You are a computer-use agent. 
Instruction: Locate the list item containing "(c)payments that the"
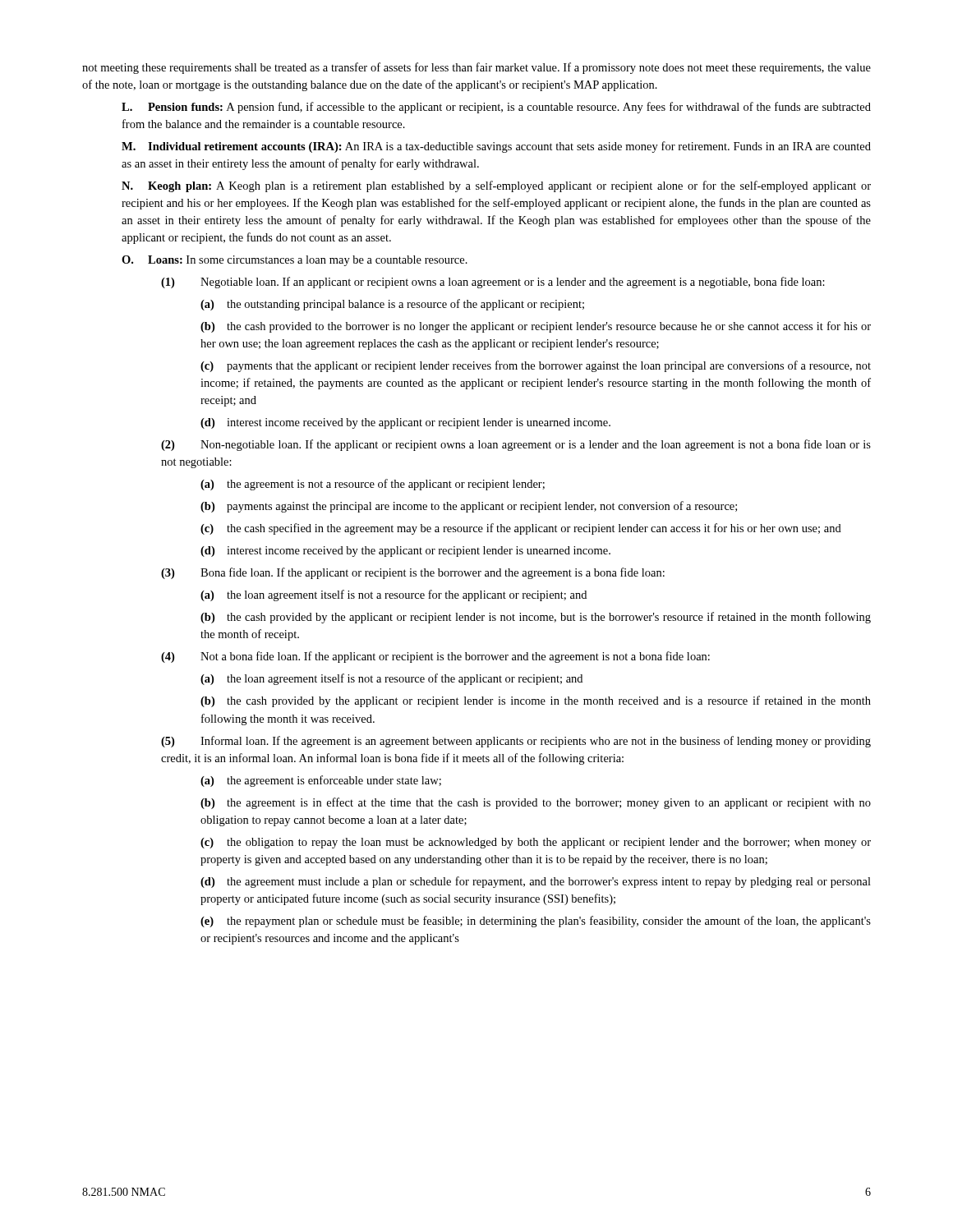click(536, 383)
